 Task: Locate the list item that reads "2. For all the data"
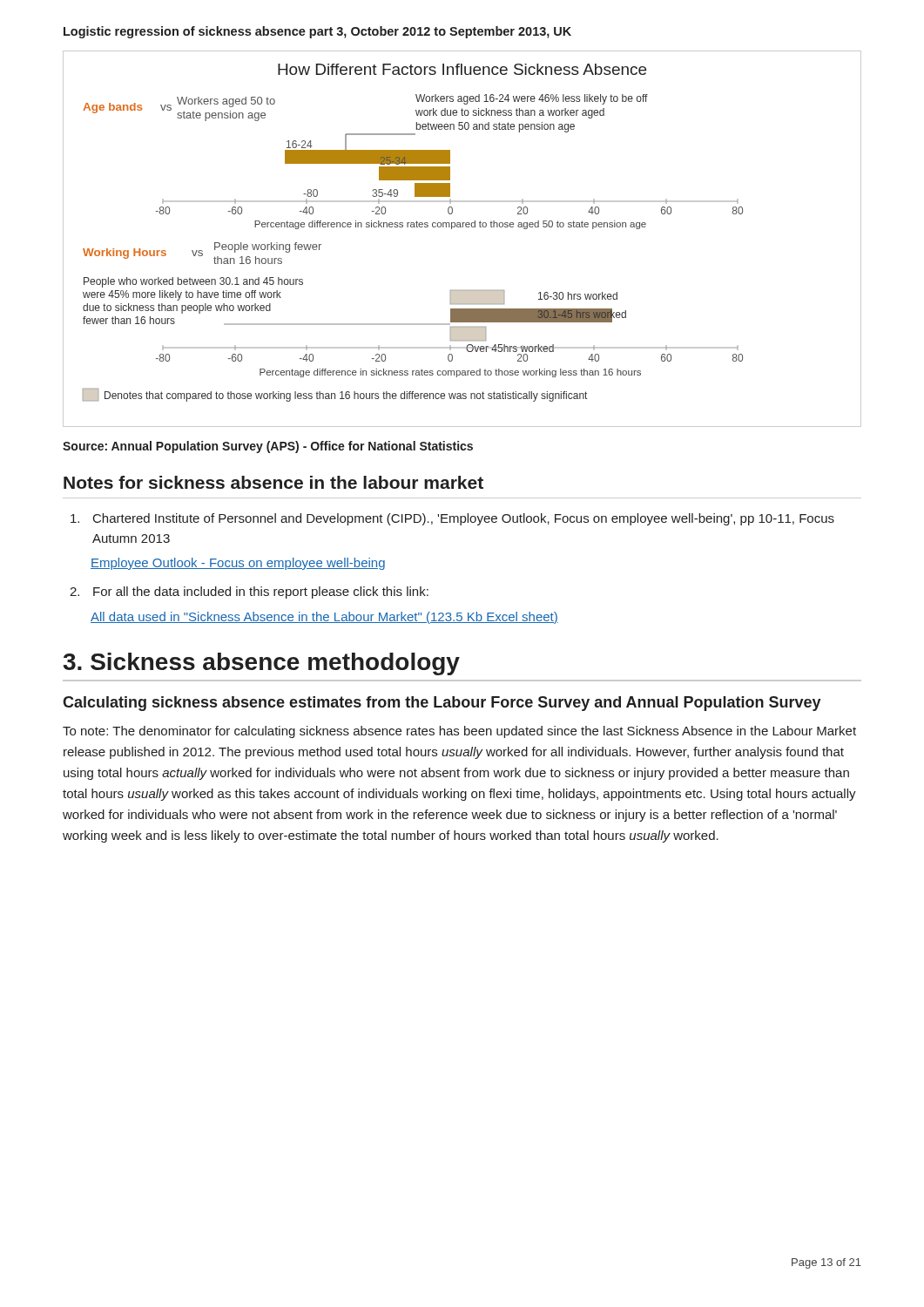pyautogui.click(x=249, y=592)
